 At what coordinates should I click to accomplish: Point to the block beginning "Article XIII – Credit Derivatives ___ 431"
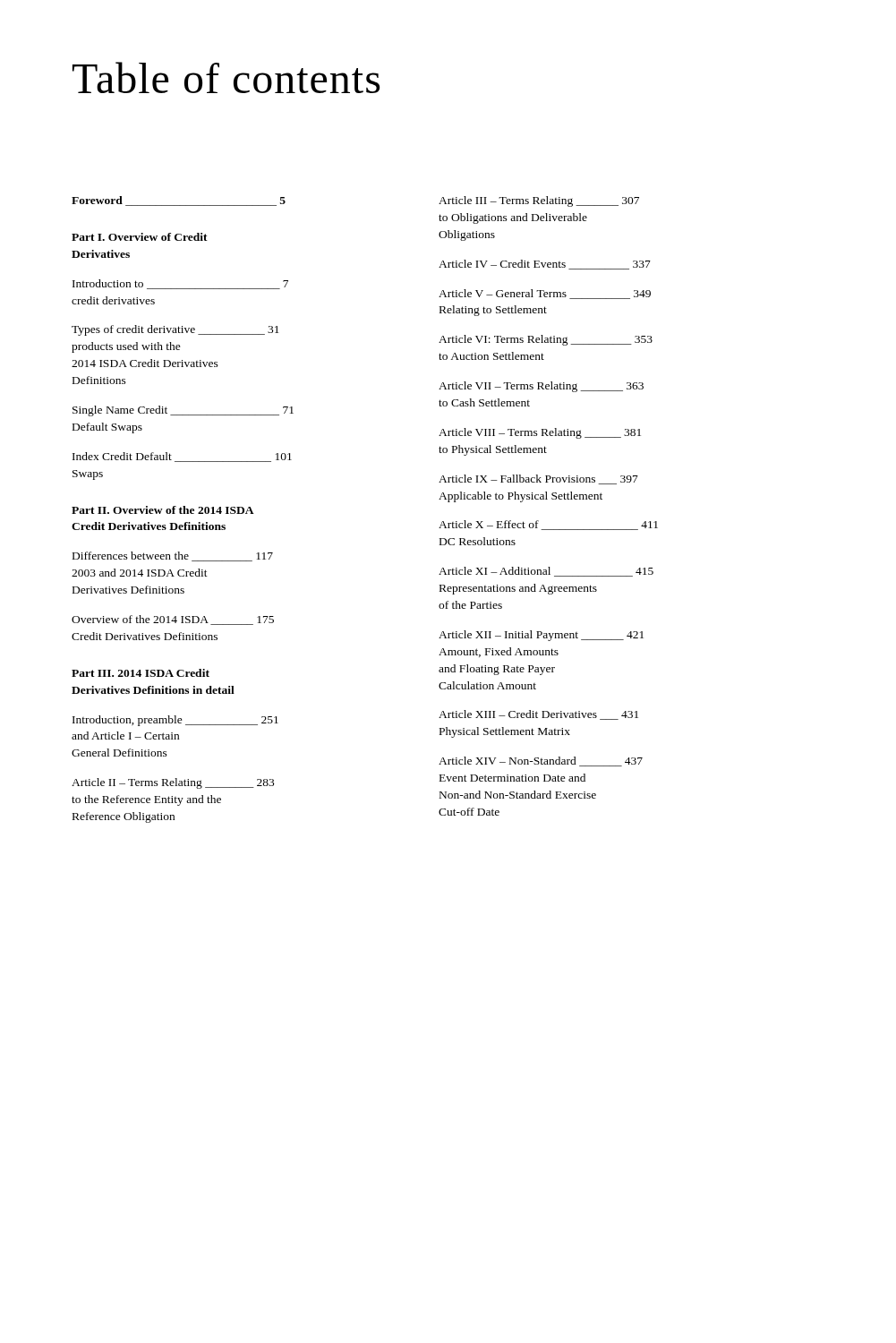[615, 724]
